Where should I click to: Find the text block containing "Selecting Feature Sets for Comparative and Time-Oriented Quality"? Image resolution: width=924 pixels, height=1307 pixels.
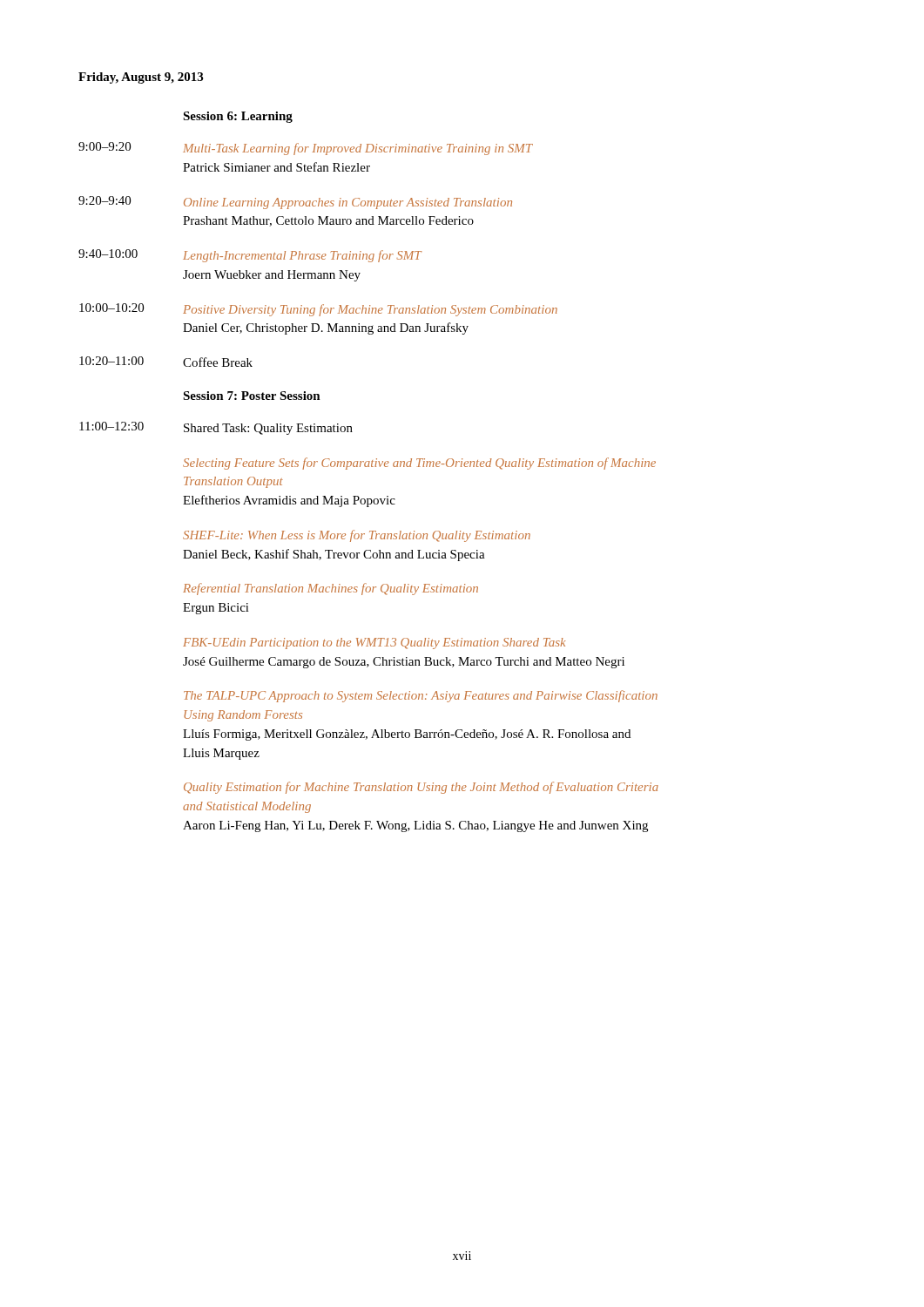pyautogui.click(x=419, y=464)
